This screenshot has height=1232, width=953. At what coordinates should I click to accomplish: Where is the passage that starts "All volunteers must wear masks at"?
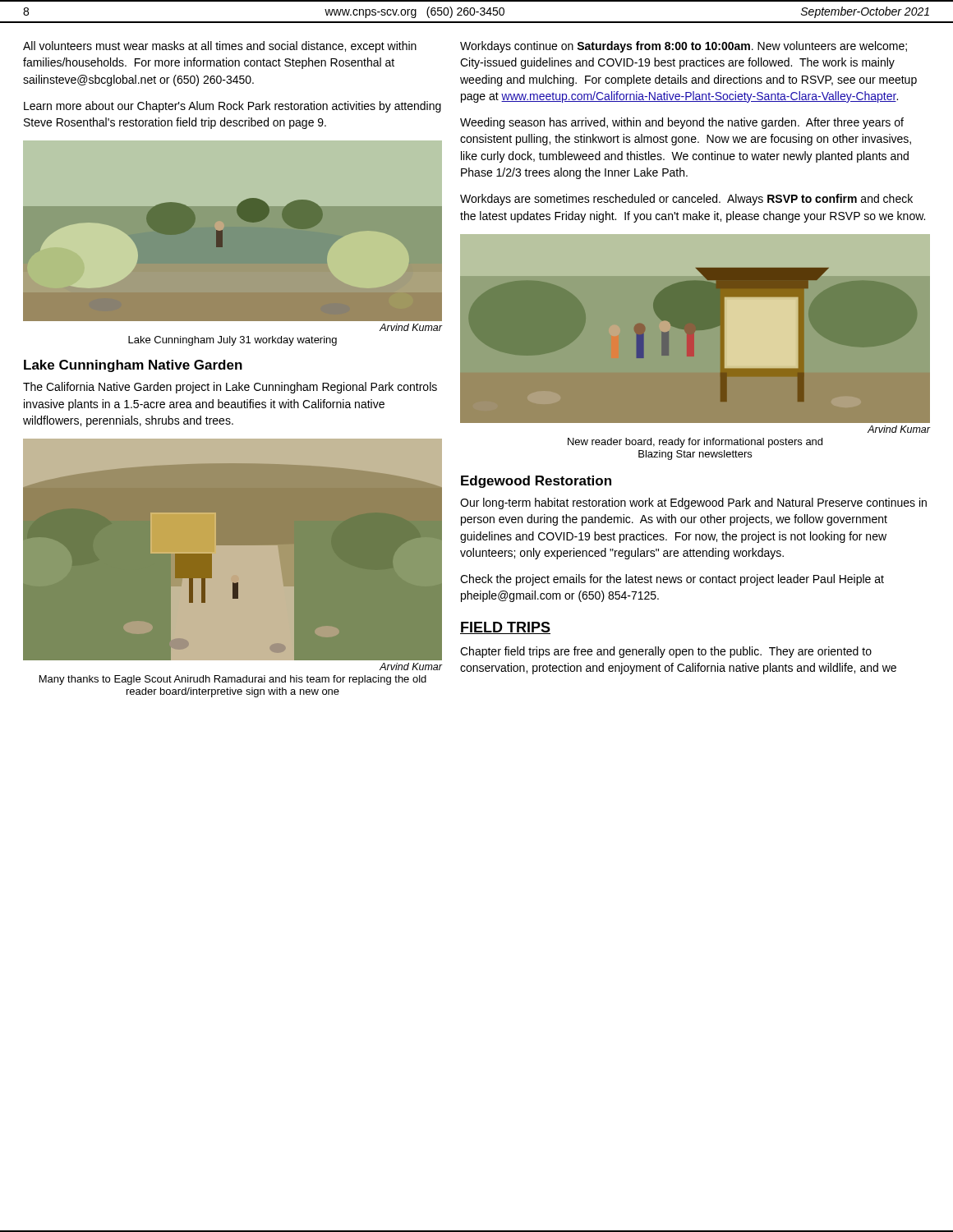point(220,63)
